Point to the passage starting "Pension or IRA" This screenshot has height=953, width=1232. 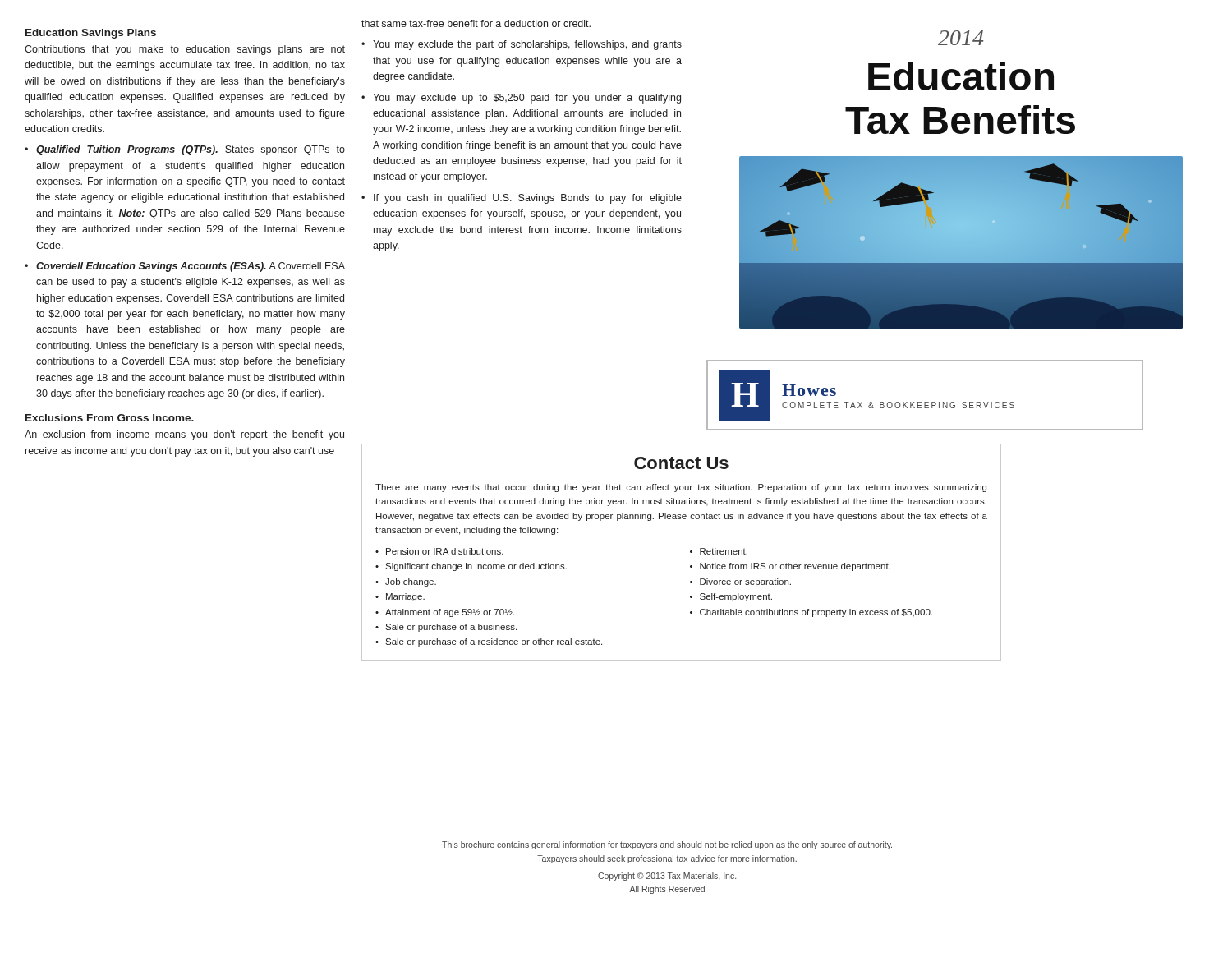(x=445, y=551)
